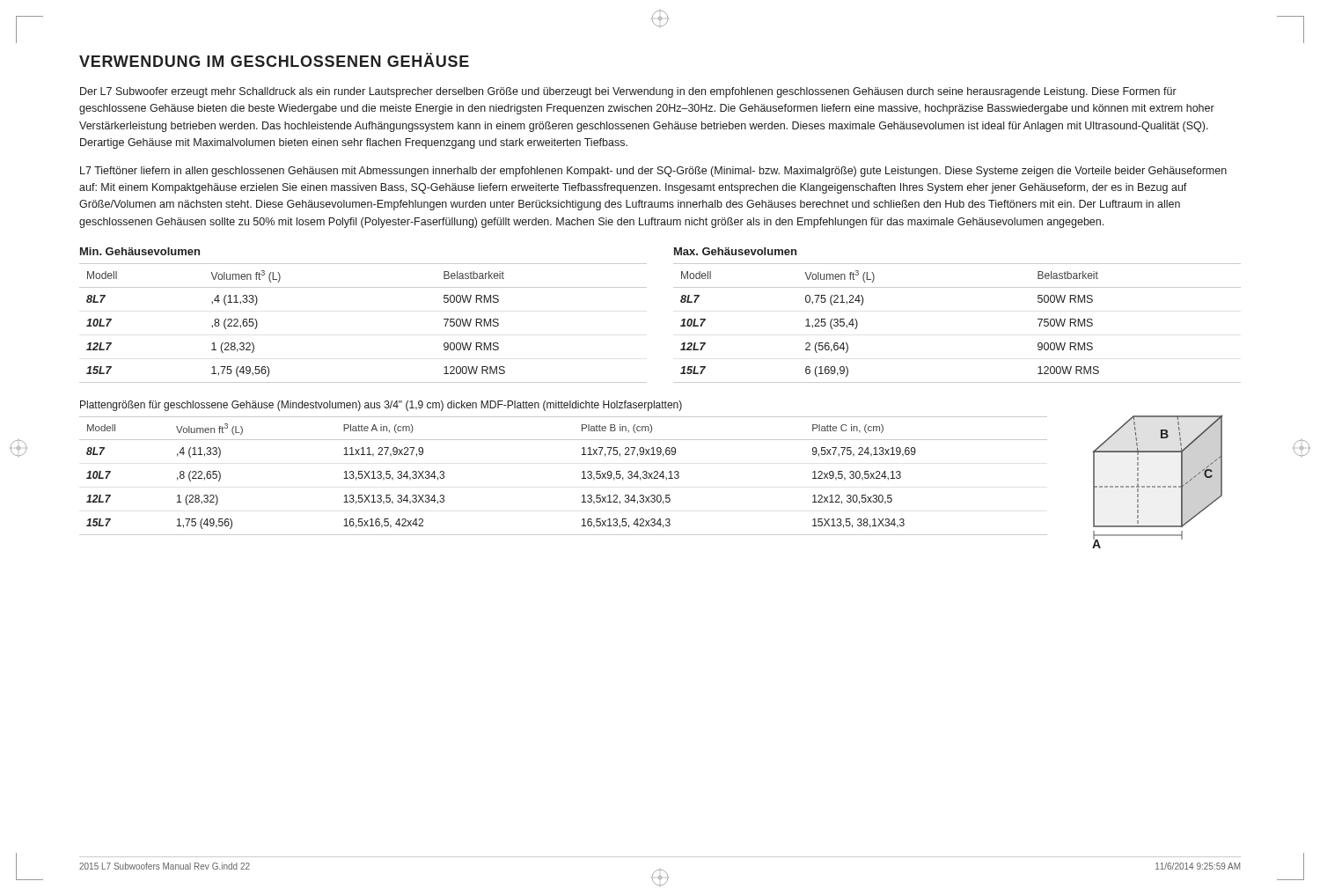This screenshot has width=1320, height=896.
Task: Find a engineering diagram
Action: pyautogui.click(x=1153, y=480)
